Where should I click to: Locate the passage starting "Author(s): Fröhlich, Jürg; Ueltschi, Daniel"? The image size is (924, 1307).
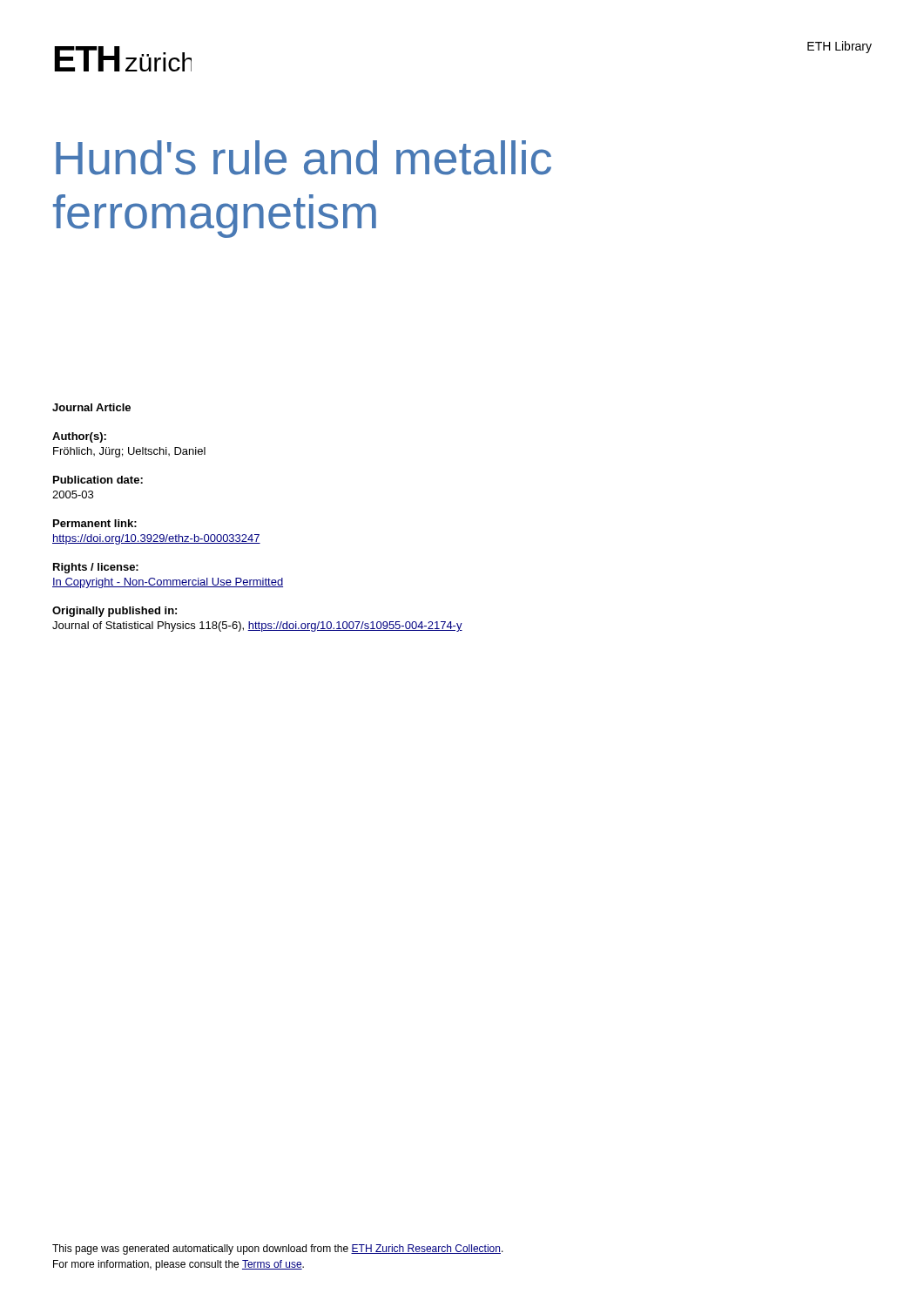pos(79,437)
